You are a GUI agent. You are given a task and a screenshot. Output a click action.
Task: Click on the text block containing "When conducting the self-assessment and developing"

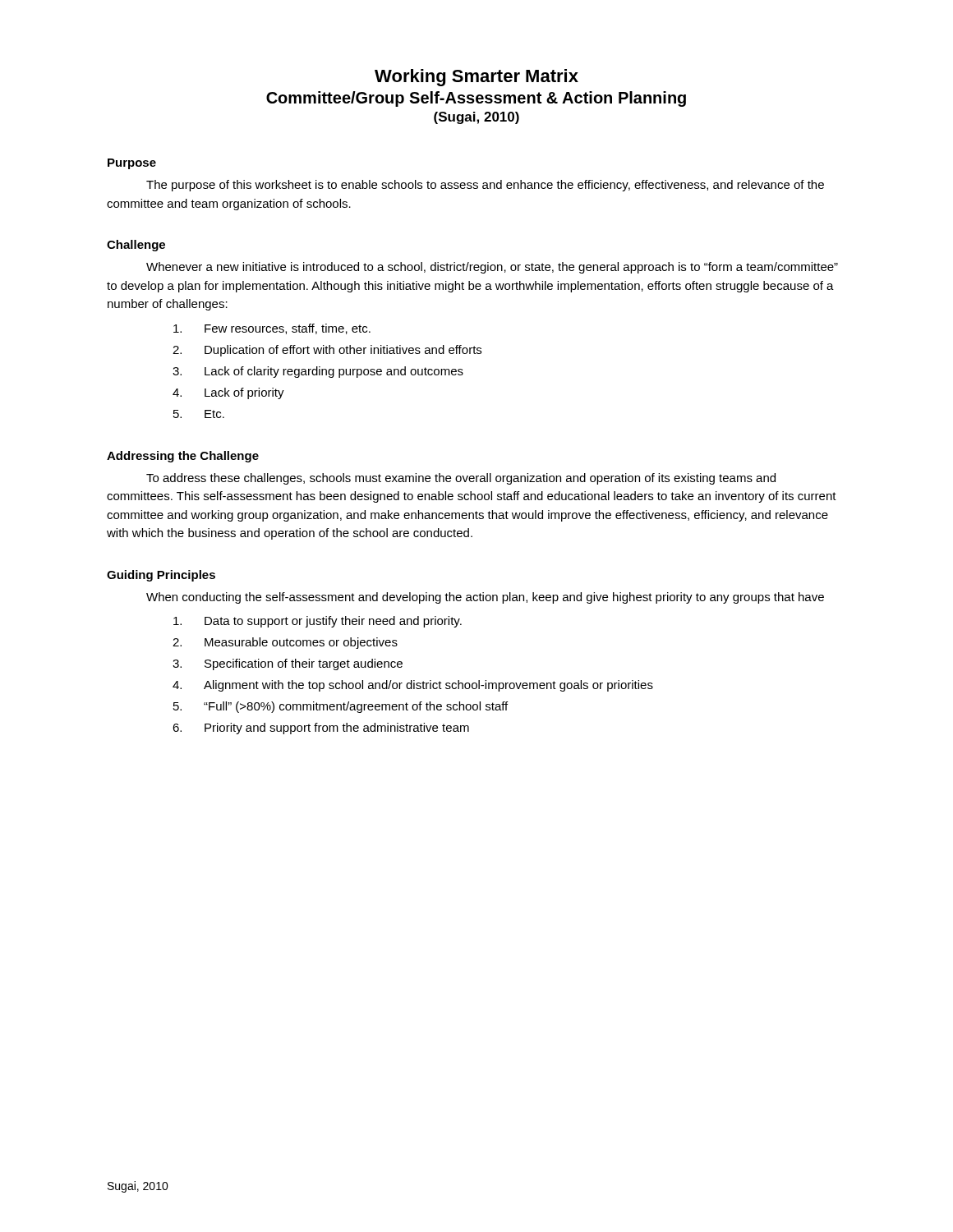click(485, 596)
